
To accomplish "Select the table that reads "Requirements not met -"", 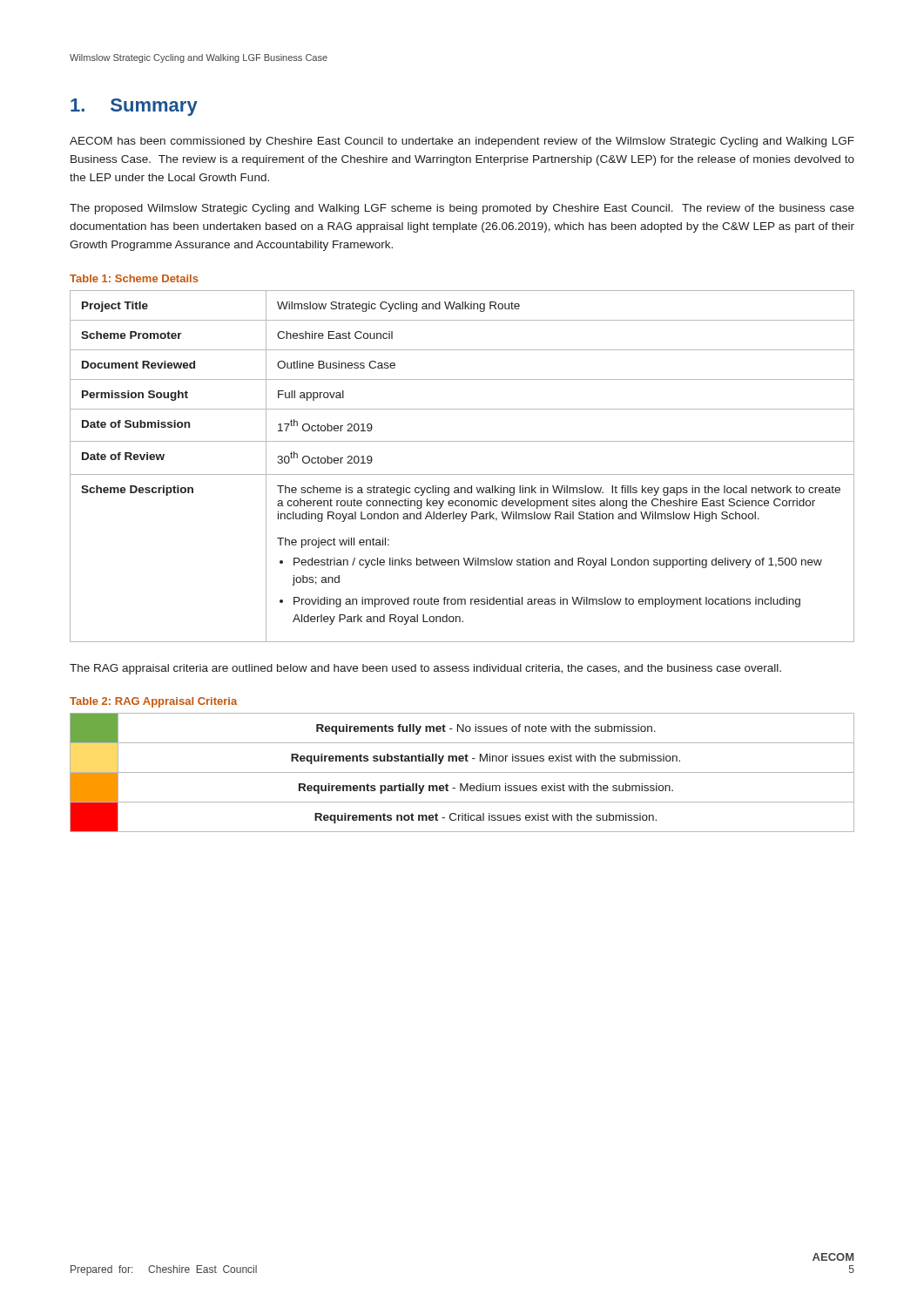I will 462,773.
